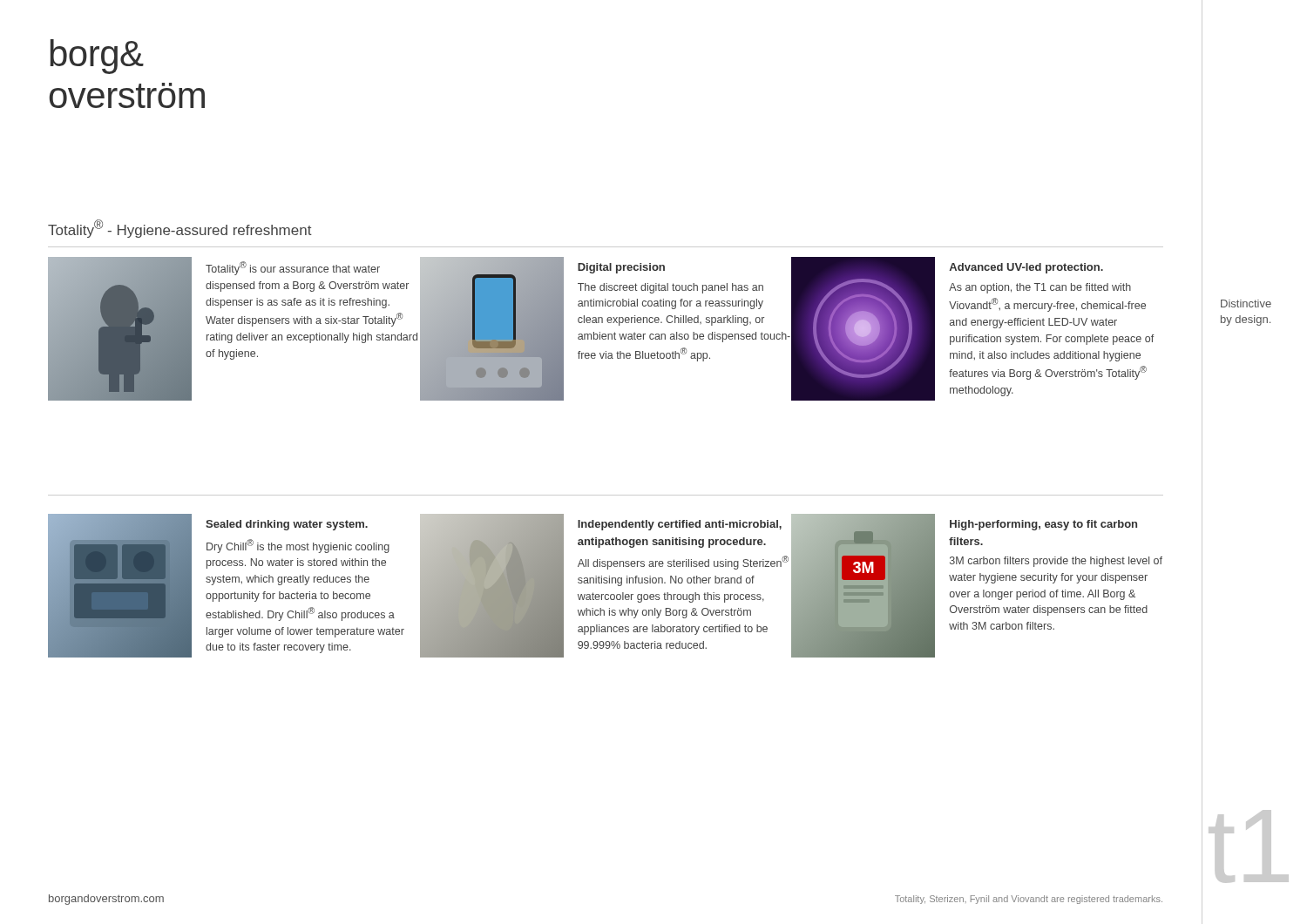The width and height of the screenshot is (1307, 924).
Task: Find the section header on this page that starts "Totality® - Hygiene-assured"
Action: 180,228
